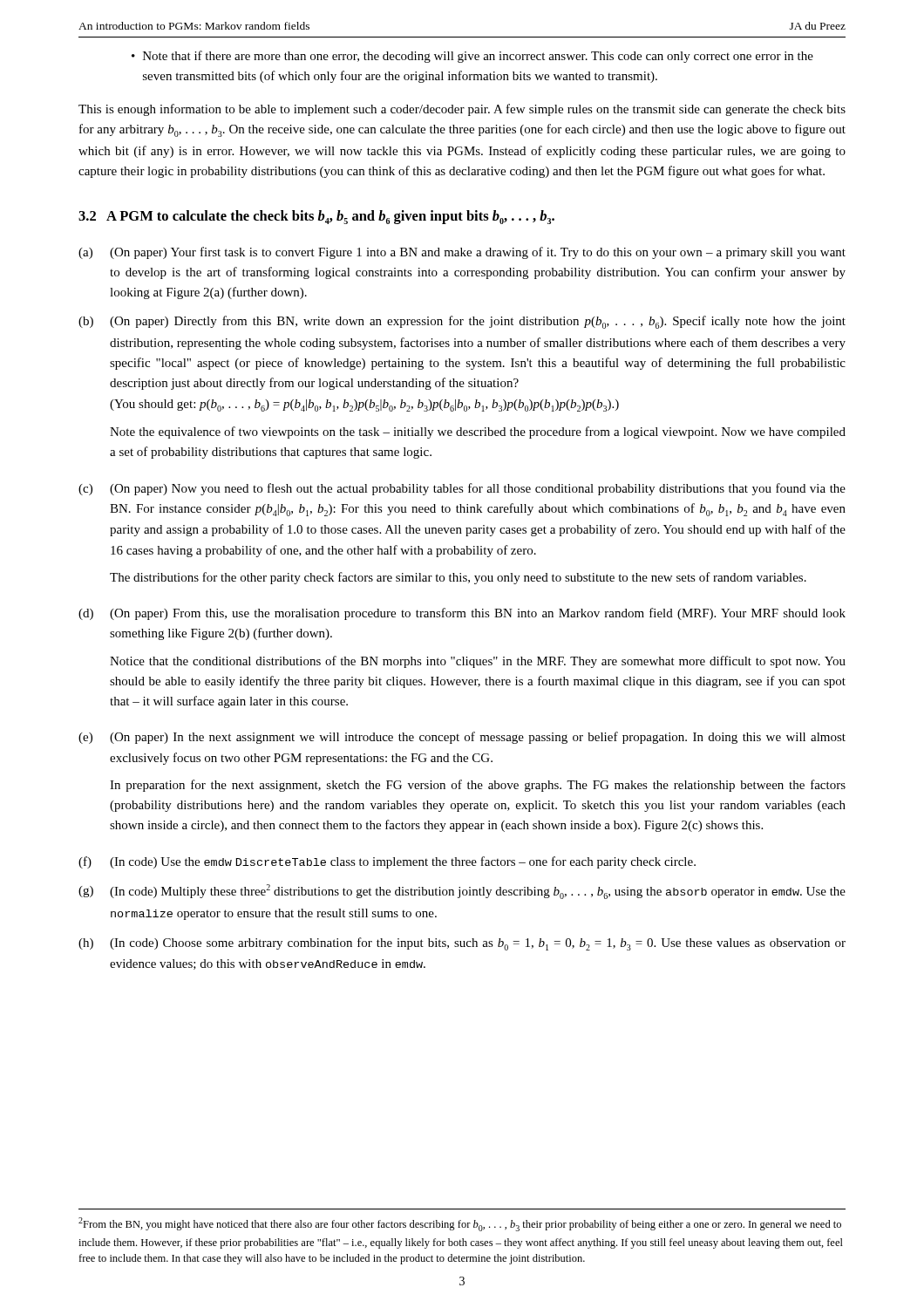
Task: Locate the text block starting "2From the BN, you might have noticed"
Action: tap(461, 1240)
